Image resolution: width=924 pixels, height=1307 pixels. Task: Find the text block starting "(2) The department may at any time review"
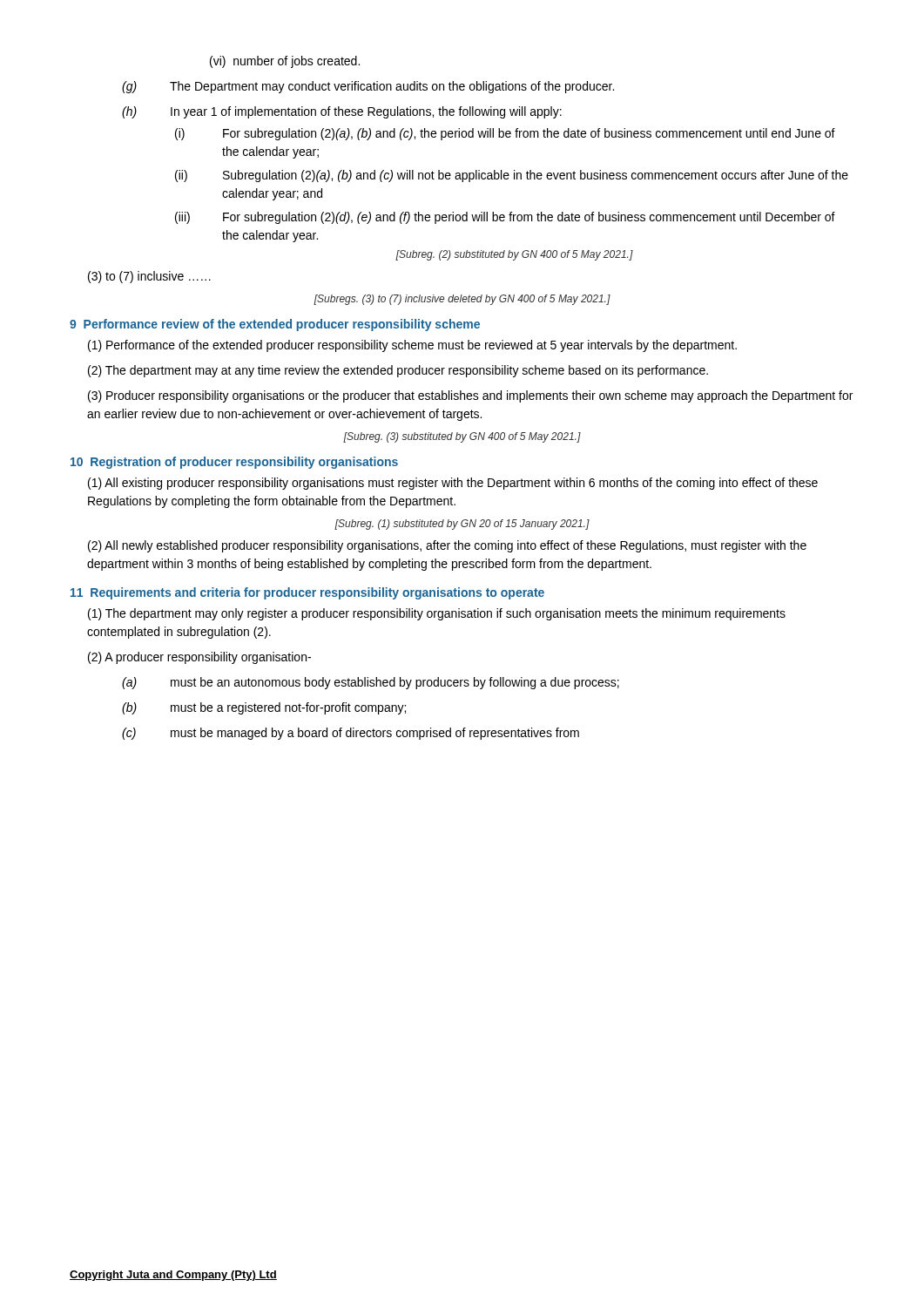point(398,370)
